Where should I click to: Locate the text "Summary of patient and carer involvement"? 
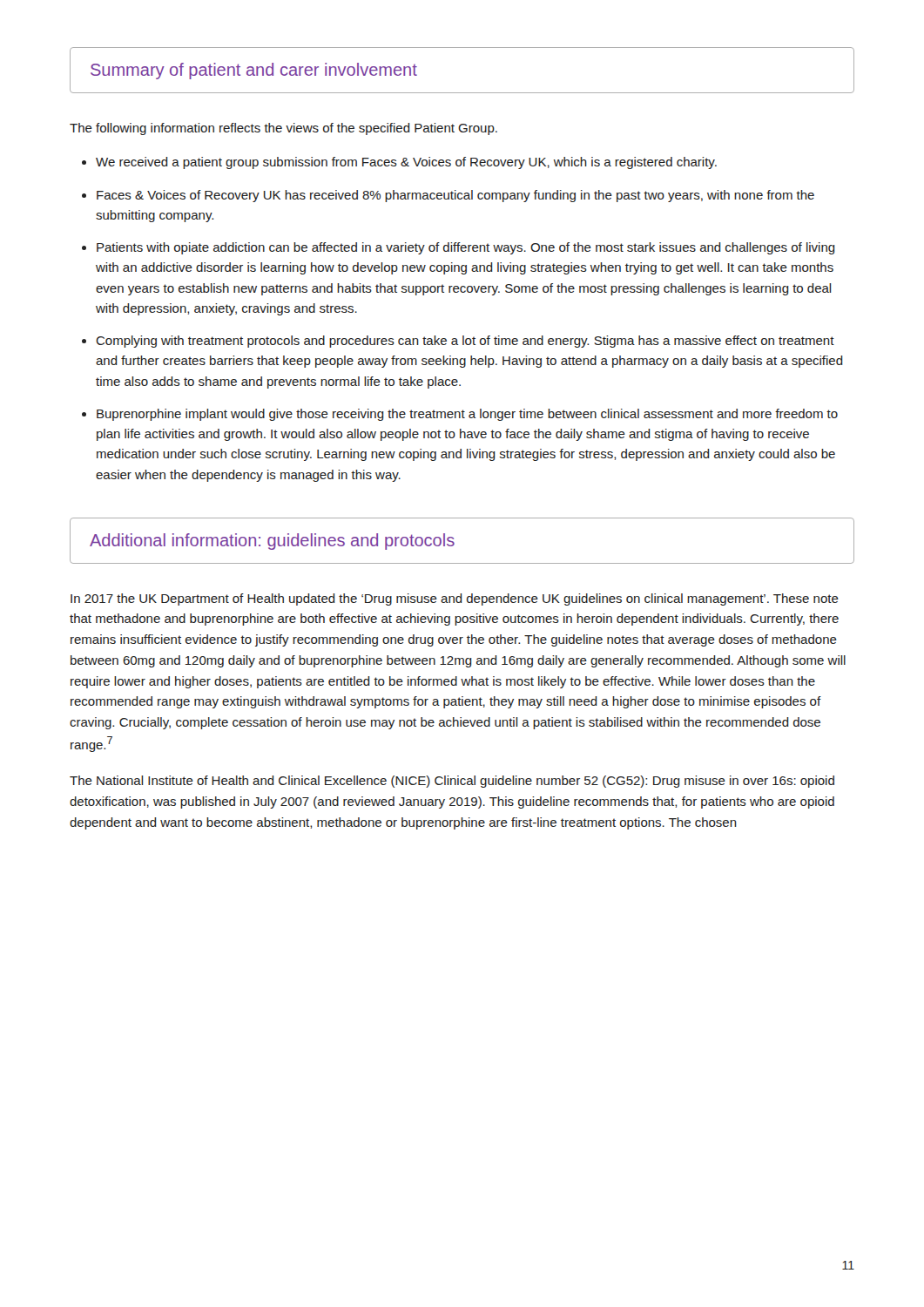tap(253, 70)
